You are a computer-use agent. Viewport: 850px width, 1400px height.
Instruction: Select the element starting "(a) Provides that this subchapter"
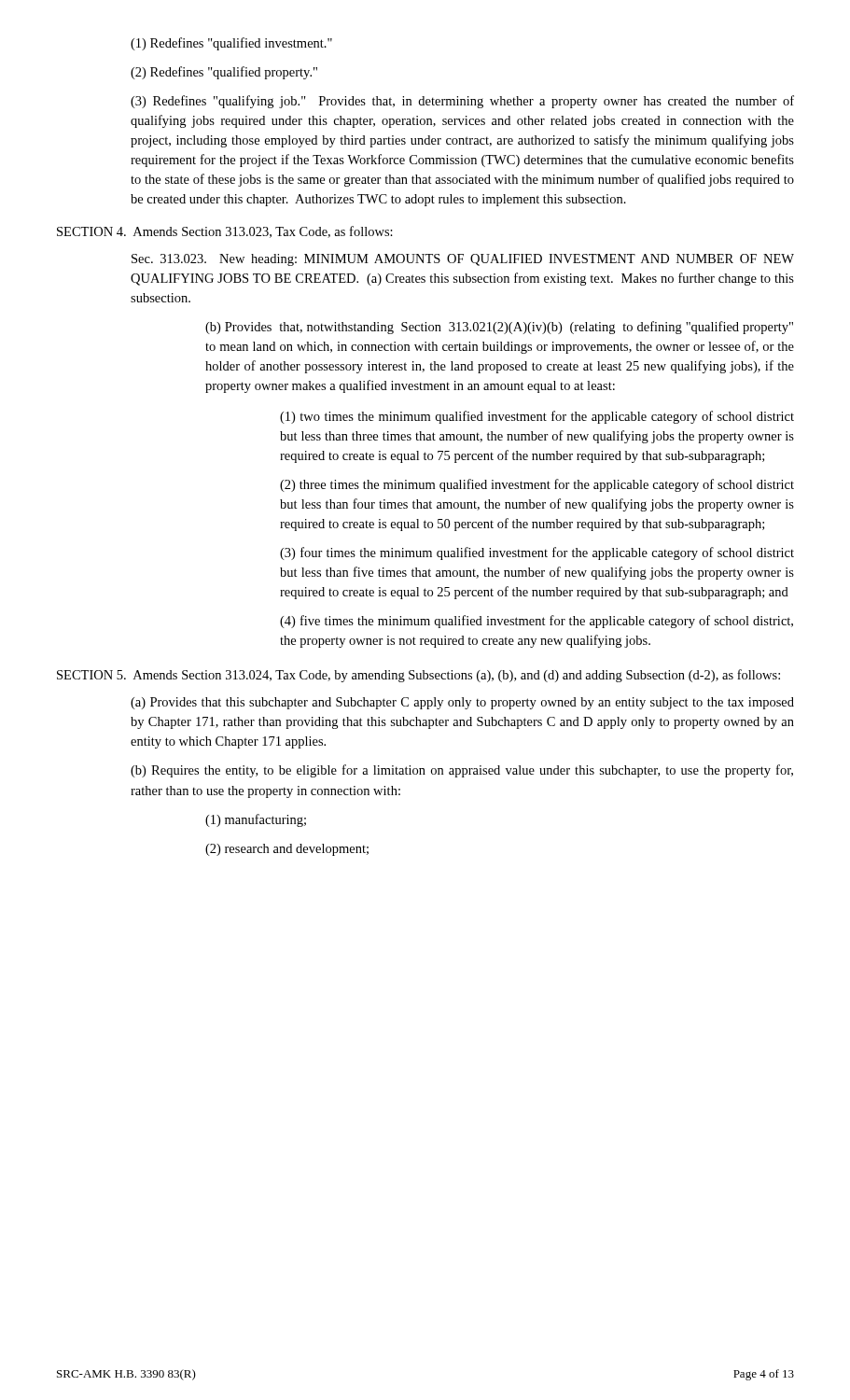[x=462, y=722]
